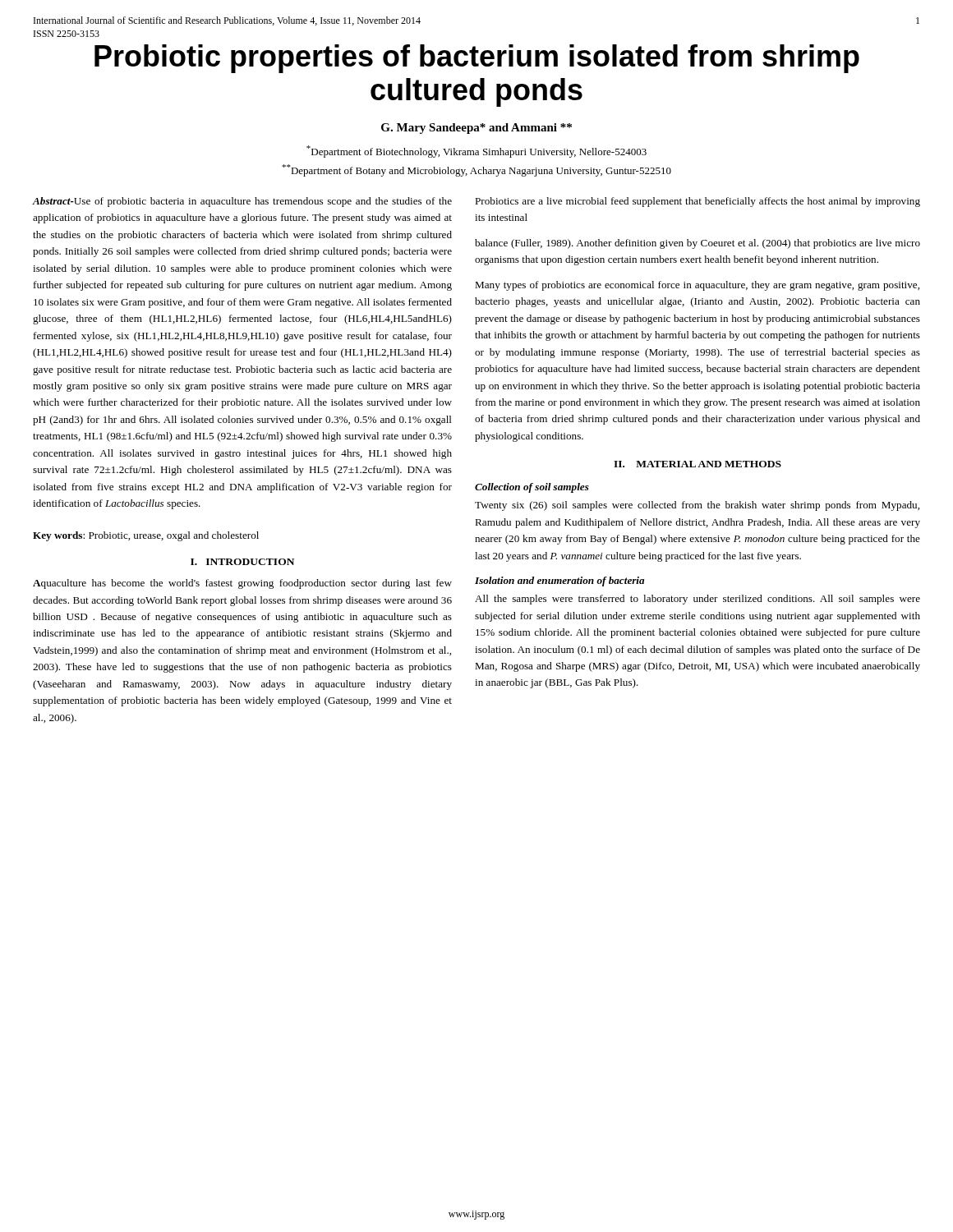Locate the block of text that opens with "Probiotics are a live"
This screenshot has width=953, height=1232.
pos(698,319)
